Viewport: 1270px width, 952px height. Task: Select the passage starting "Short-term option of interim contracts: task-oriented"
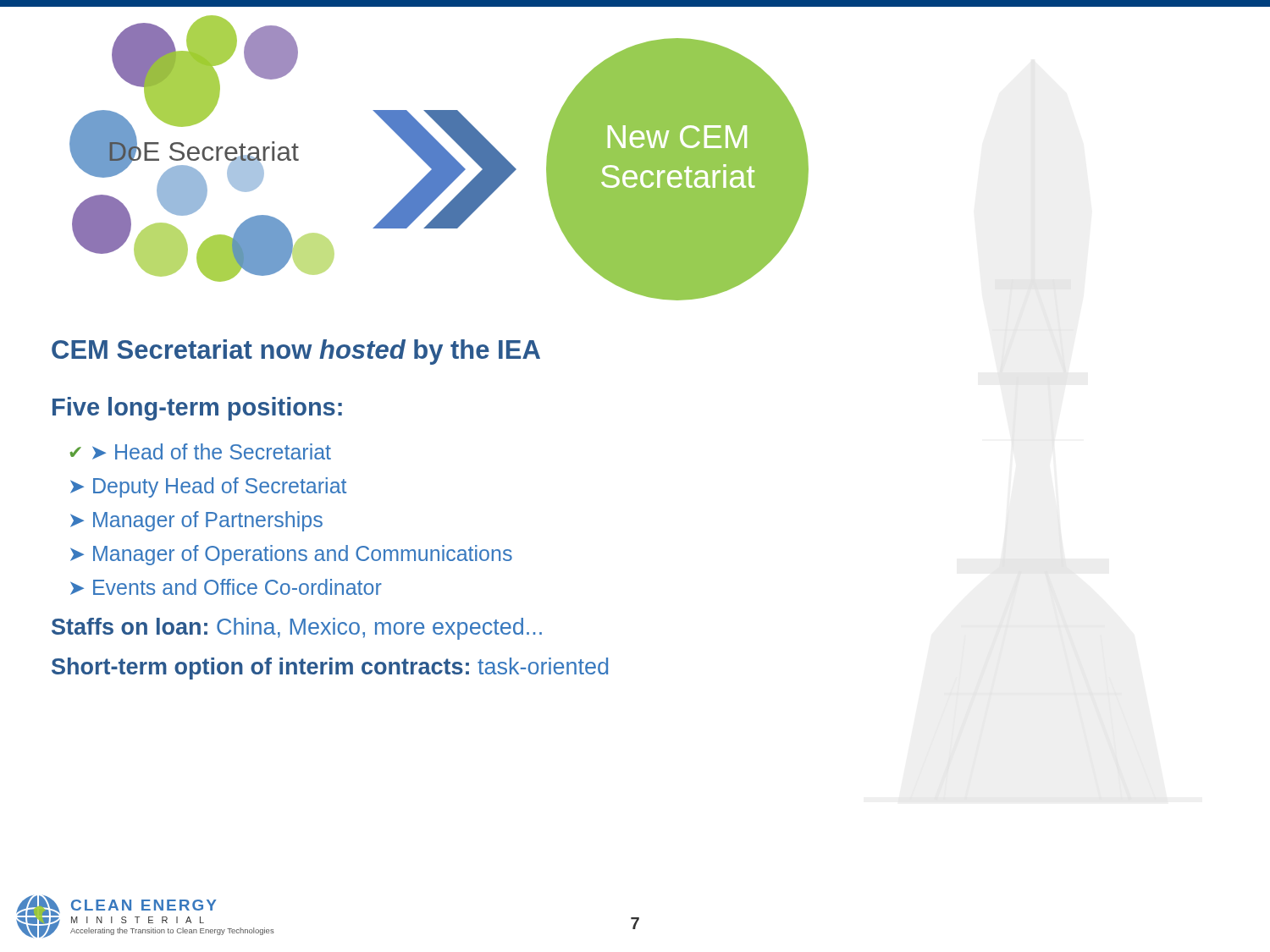(330, 667)
